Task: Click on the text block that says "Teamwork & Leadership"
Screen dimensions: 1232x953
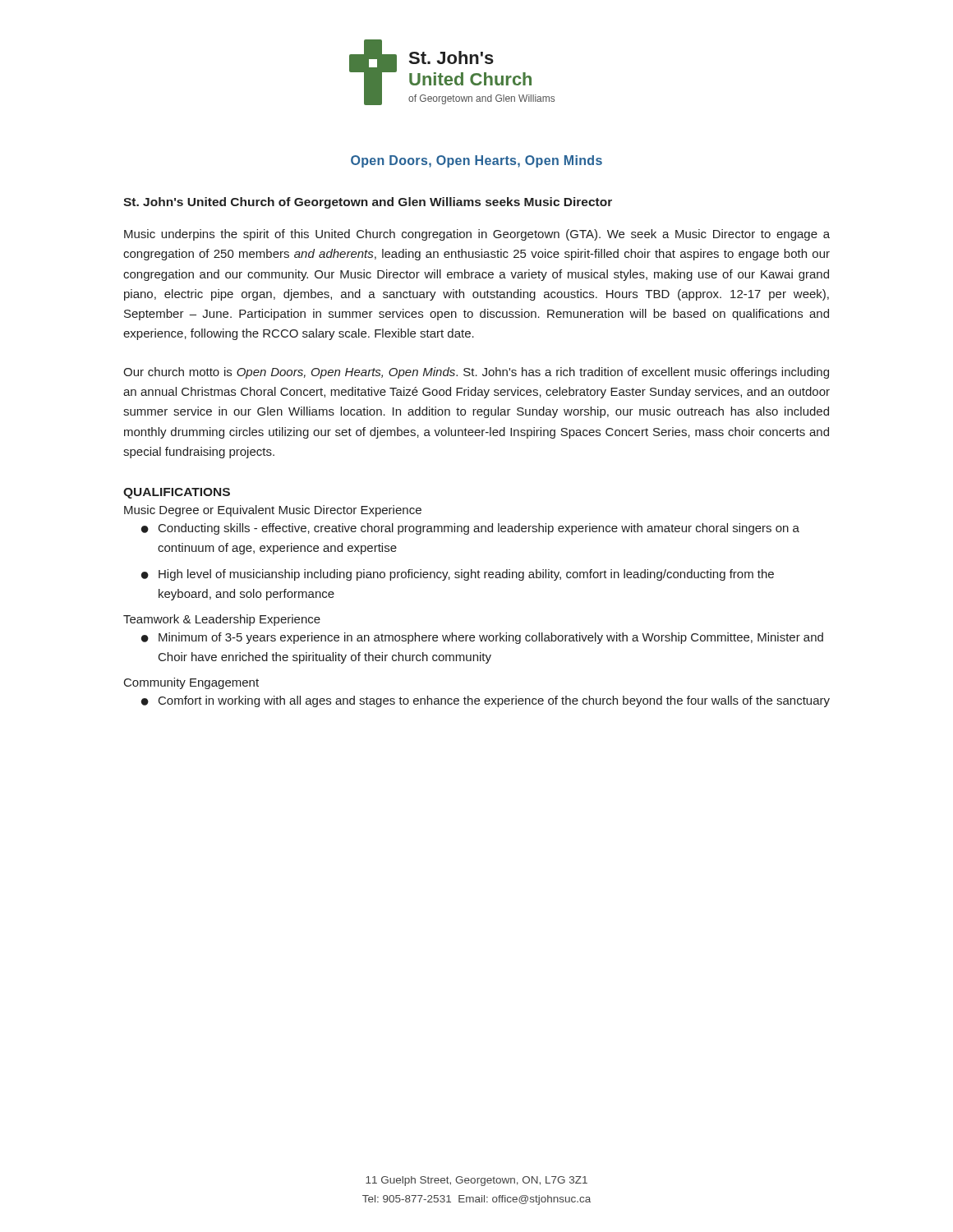Action: click(222, 619)
